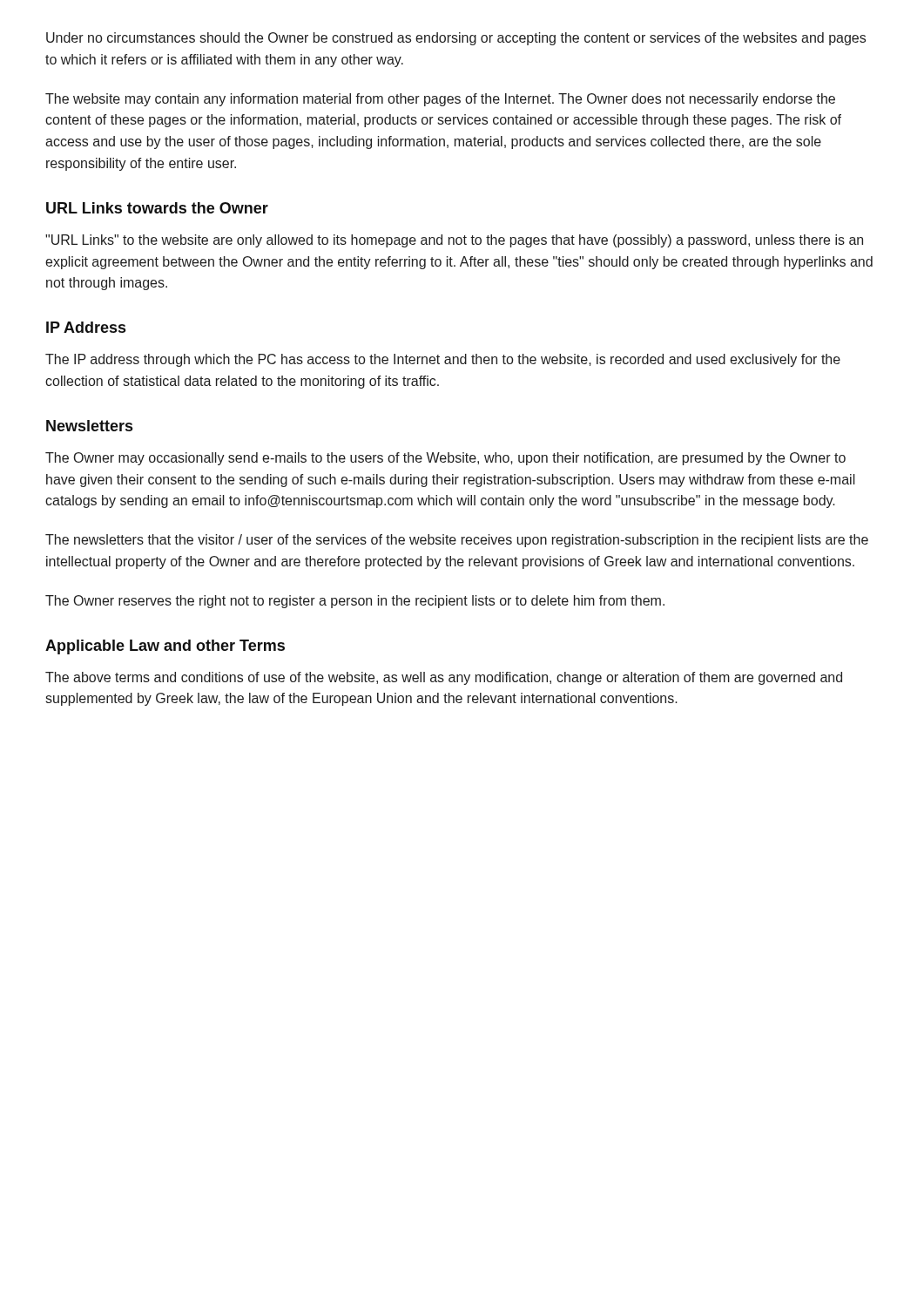Locate the text block containing "The IP address through which the"
This screenshot has width=924, height=1307.
(x=443, y=370)
